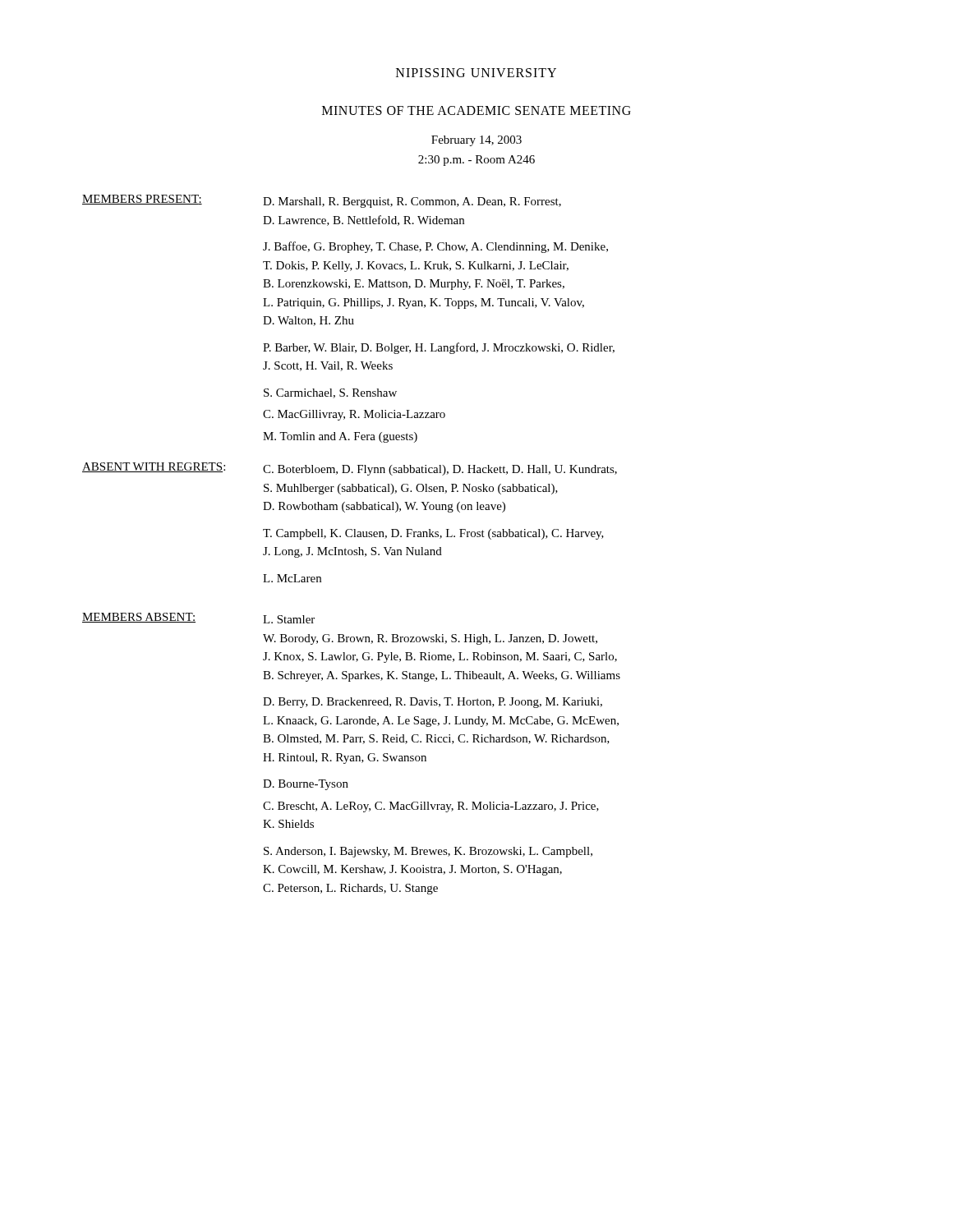Select the title that says "NIPISSING UNIVERSITY"
Viewport: 953px width, 1232px height.
click(x=476, y=73)
